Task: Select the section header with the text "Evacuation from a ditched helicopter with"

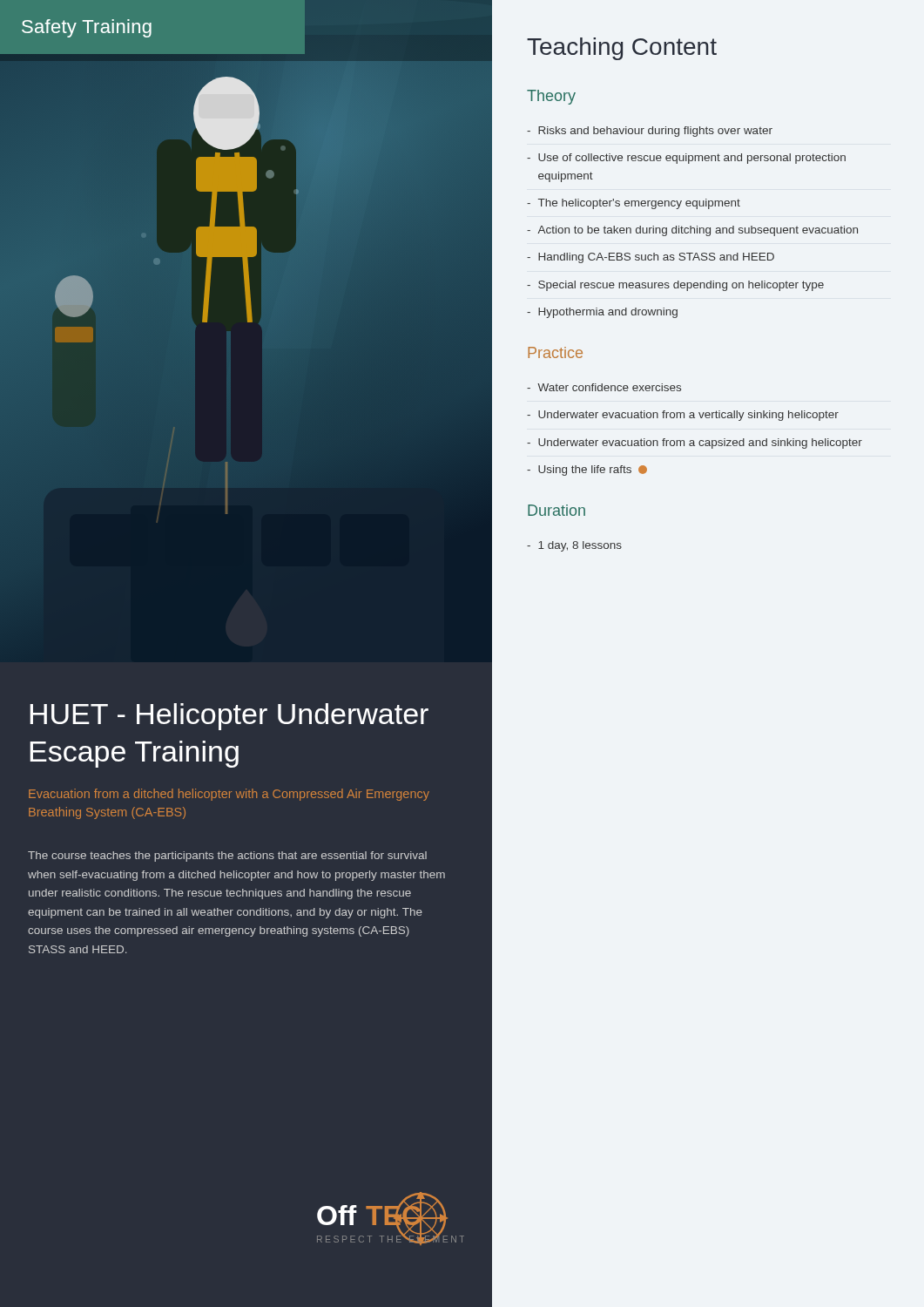Action: pos(229,803)
